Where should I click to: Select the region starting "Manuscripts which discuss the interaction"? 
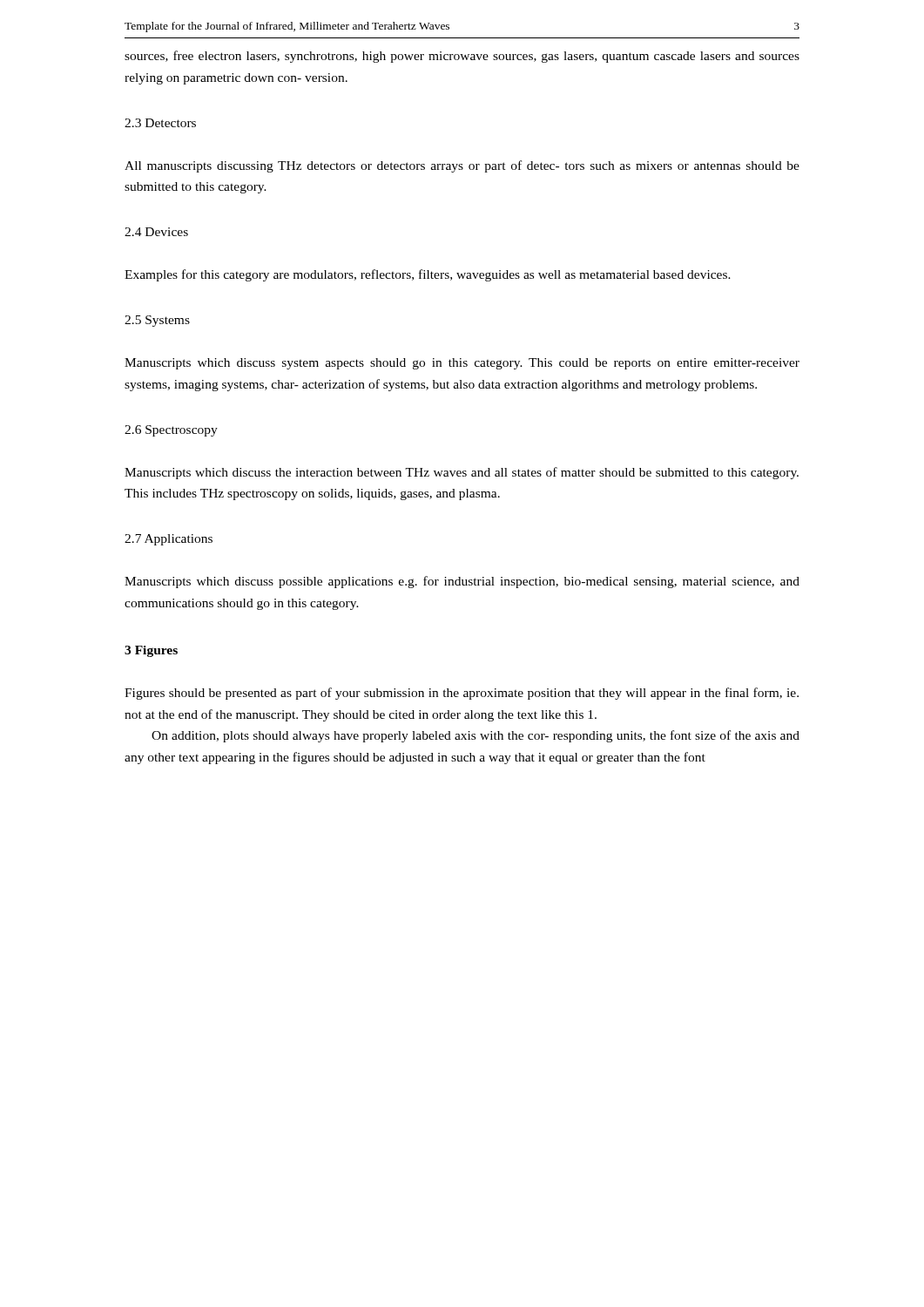click(462, 483)
